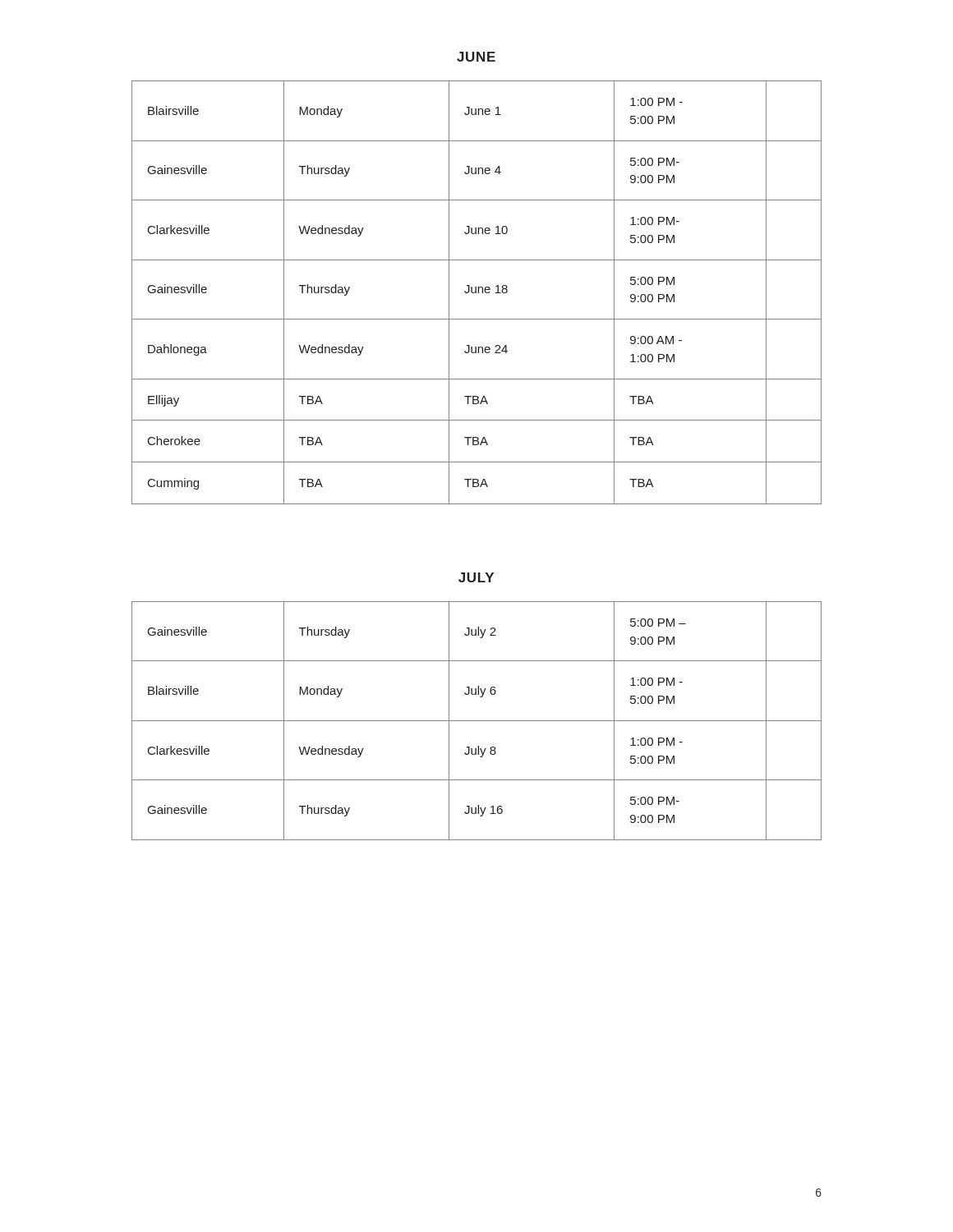Select the table that reads "July 16"
953x1232 pixels.
pyautogui.click(x=476, y=720)
